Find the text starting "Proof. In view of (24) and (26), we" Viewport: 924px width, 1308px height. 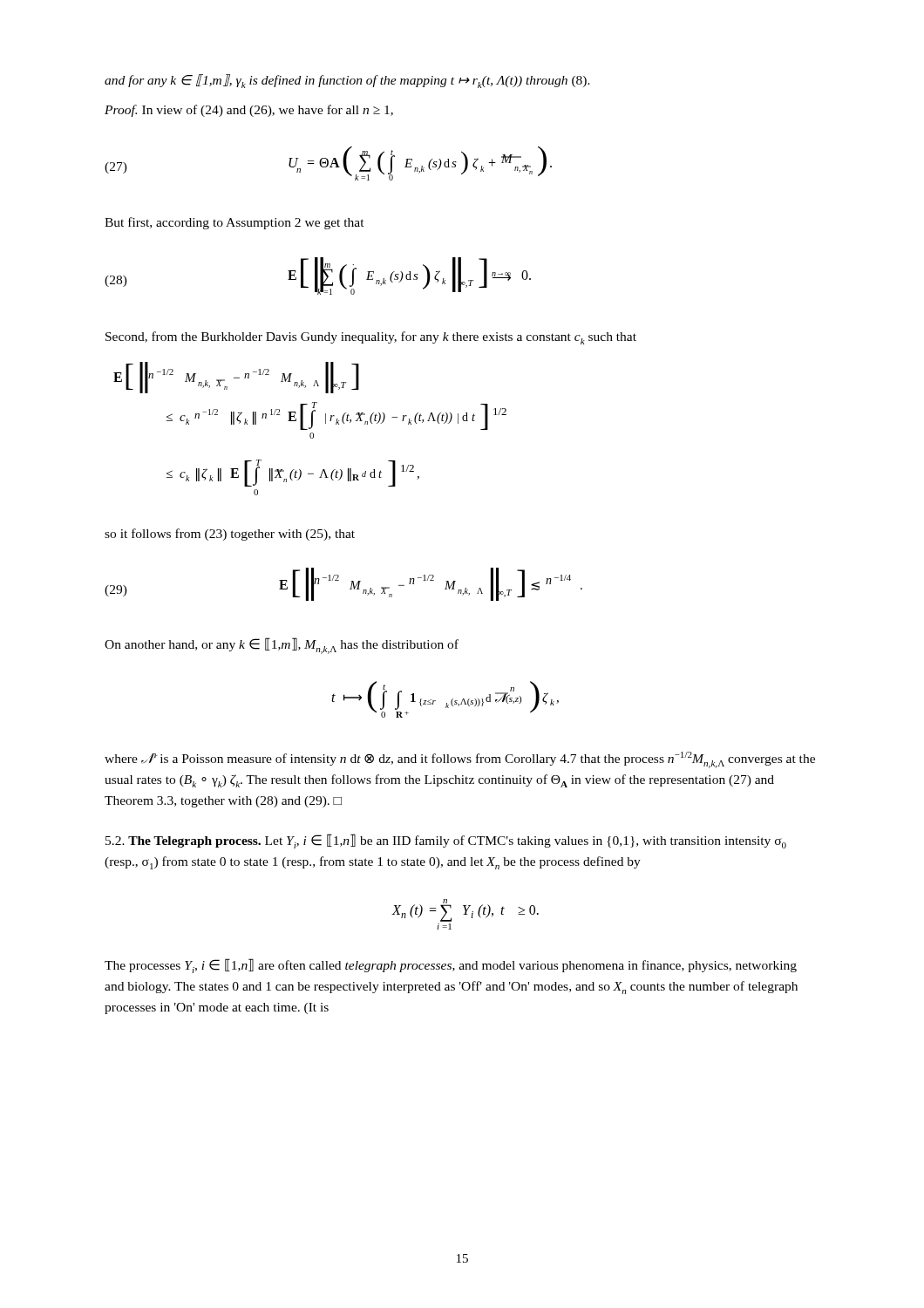249,109
